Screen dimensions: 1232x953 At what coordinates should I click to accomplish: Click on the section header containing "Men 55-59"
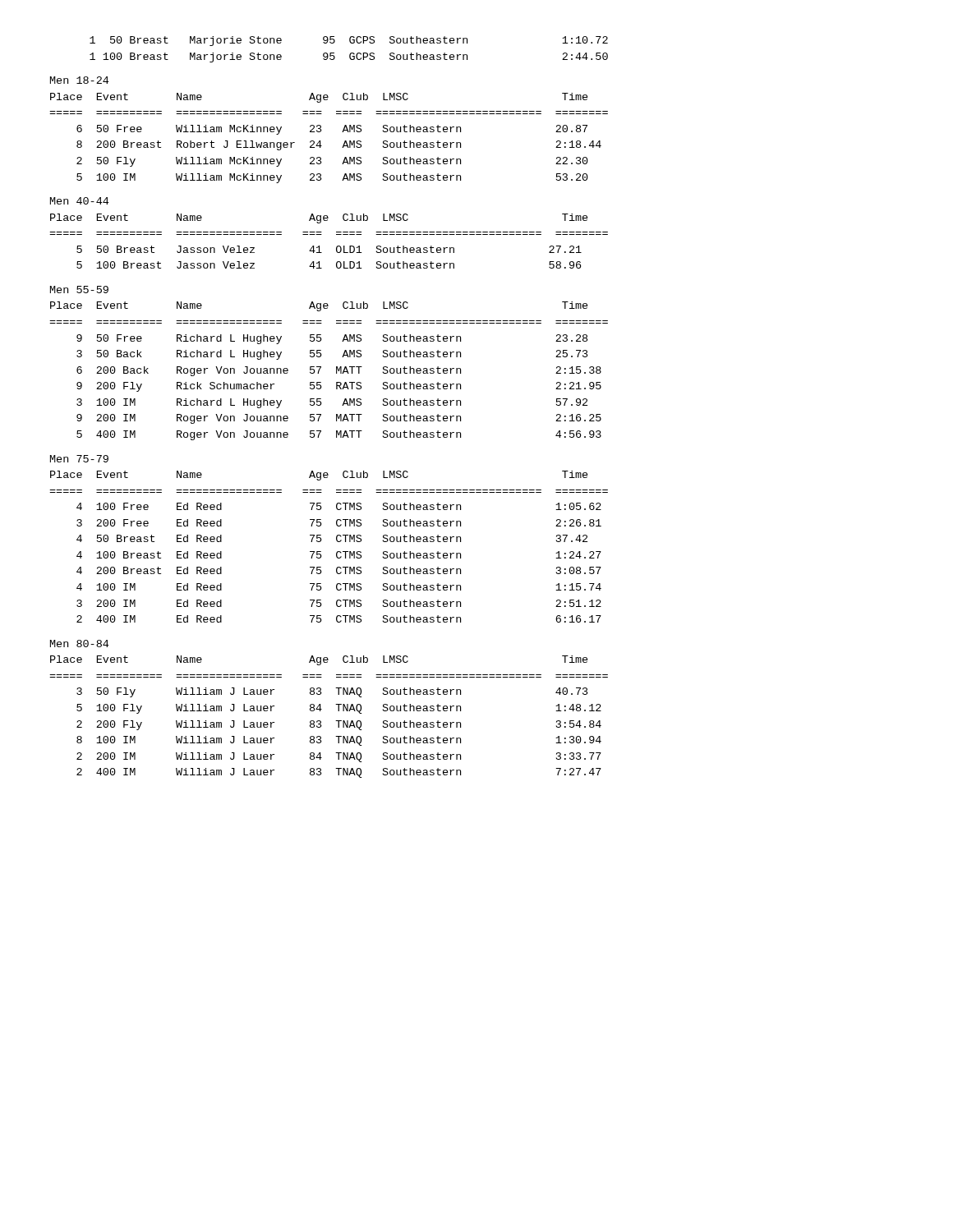point(79,290)
